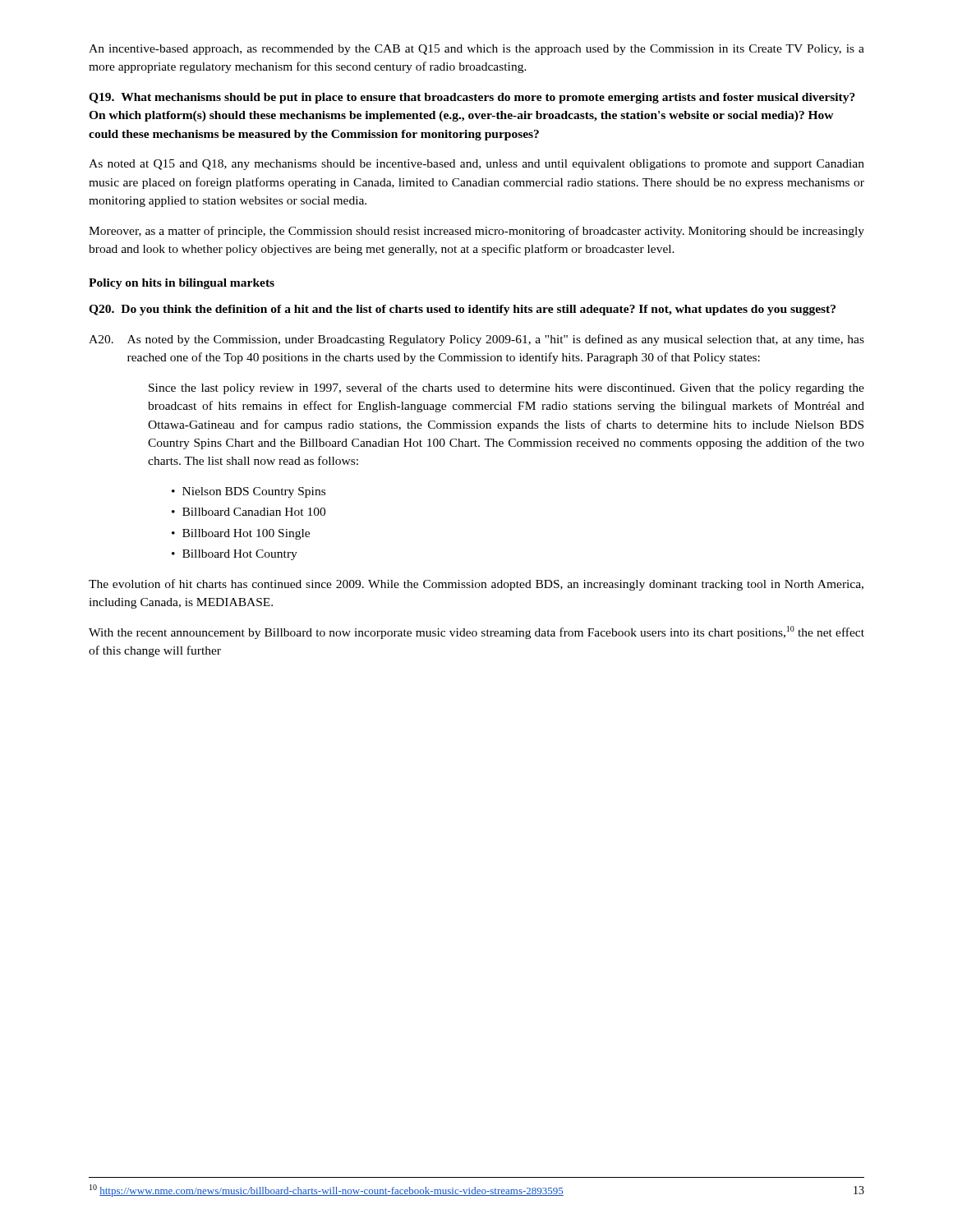Point to "• Nielson BDS Country Spins"
953x1232 pixels.
pos(248,491)
